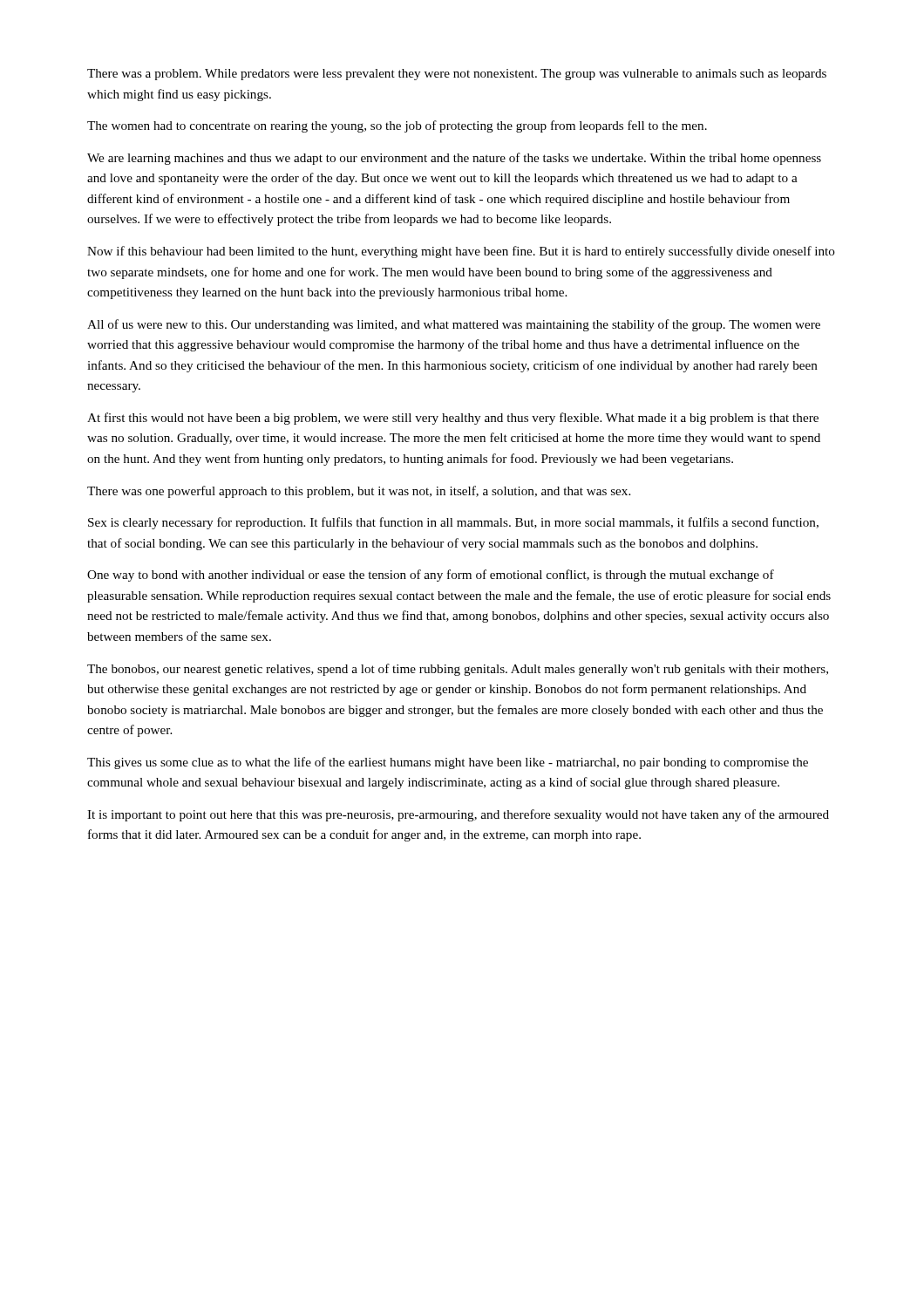This screenshot has width=924, height=1308.
Task: Find the passage starting "All of us were new to this."
Action: (454, 354)
